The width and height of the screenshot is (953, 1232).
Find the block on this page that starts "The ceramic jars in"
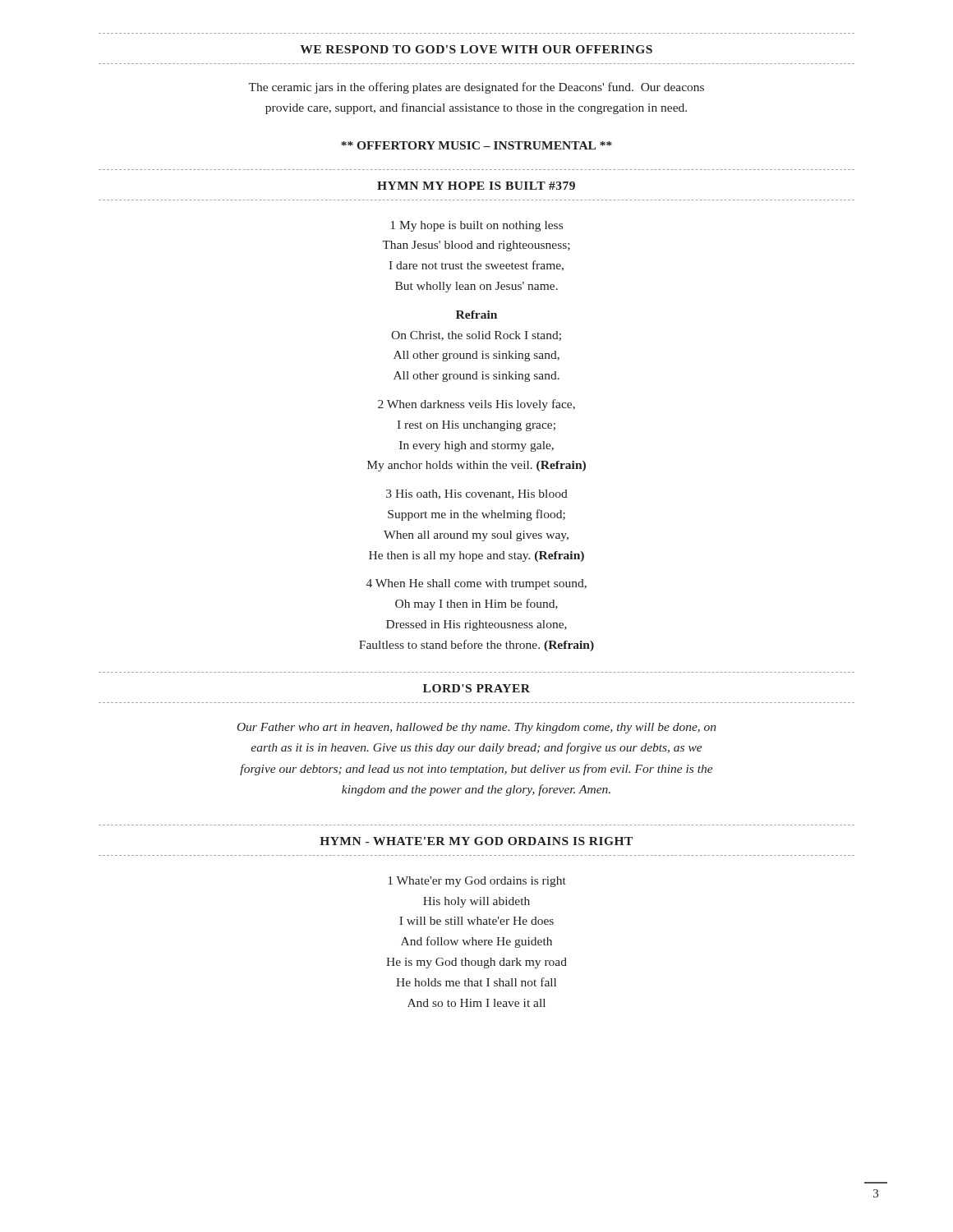[476, 97]
